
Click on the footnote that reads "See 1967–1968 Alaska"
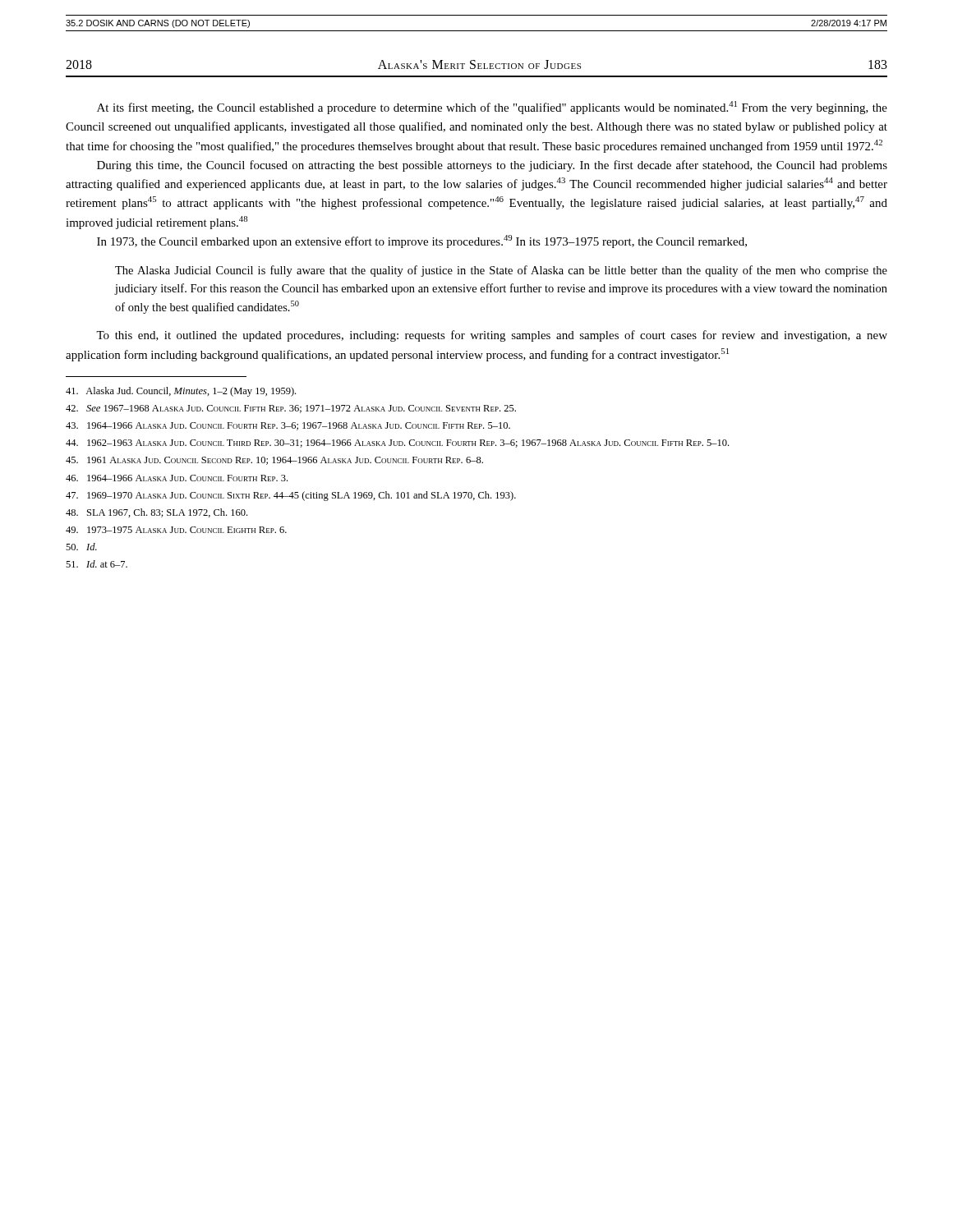click(476, 408)
